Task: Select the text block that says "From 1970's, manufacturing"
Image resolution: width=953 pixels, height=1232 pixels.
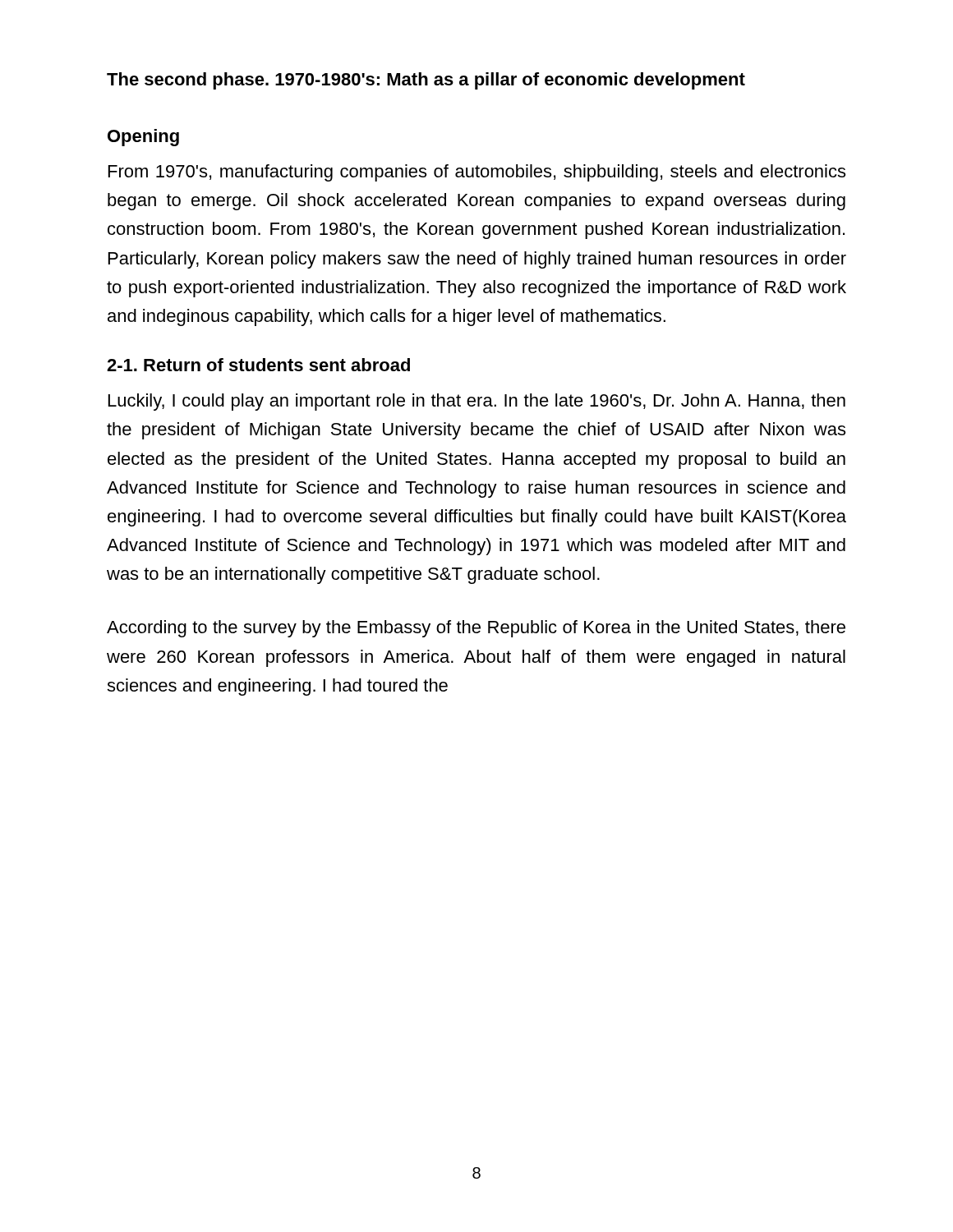Action: click(476, 244)
